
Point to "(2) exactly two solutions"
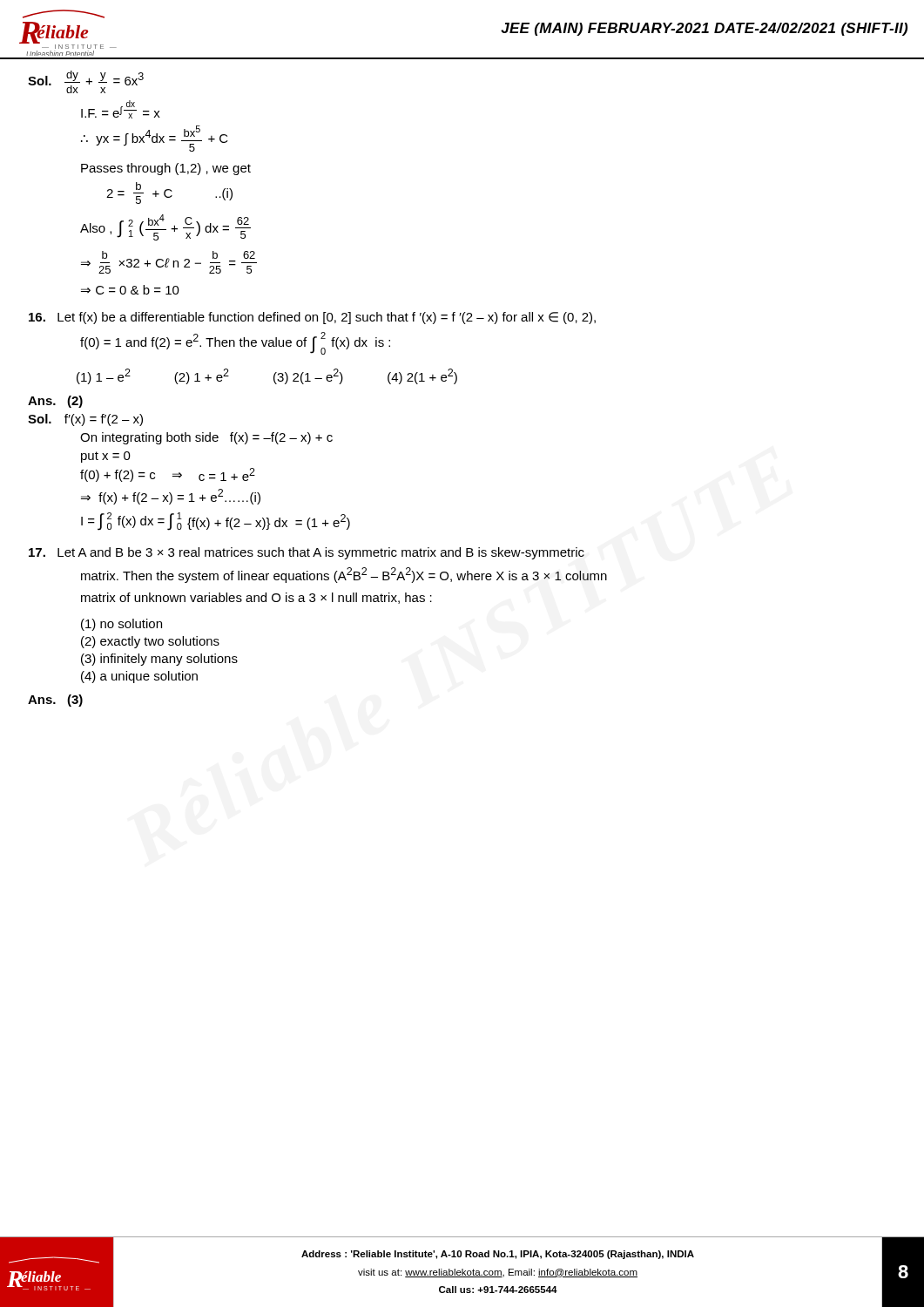(x=150, y=641)
